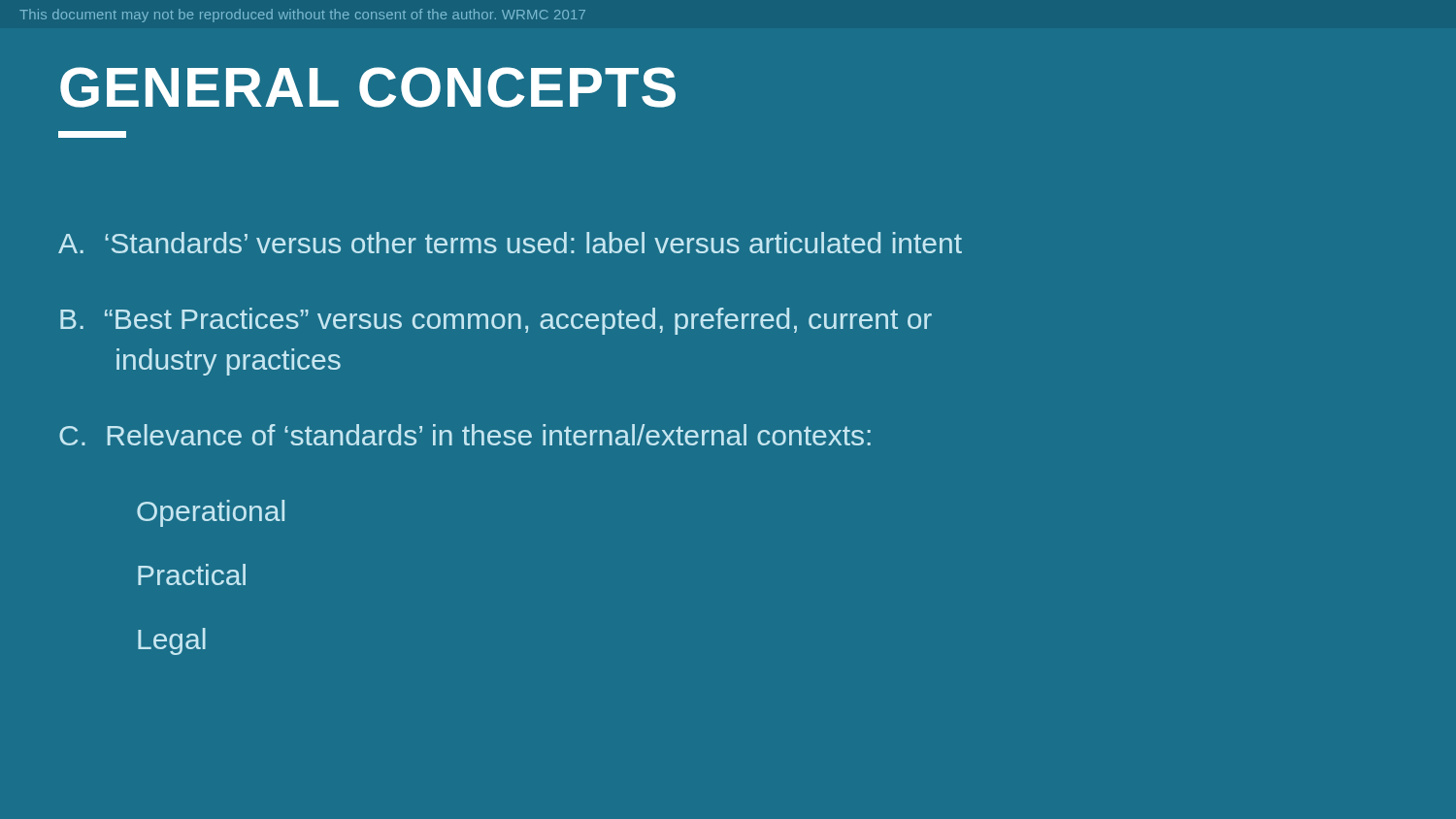
Task: Click the passage that begins "A. ‘Standards’ versus other"
Action: point(510,243)
